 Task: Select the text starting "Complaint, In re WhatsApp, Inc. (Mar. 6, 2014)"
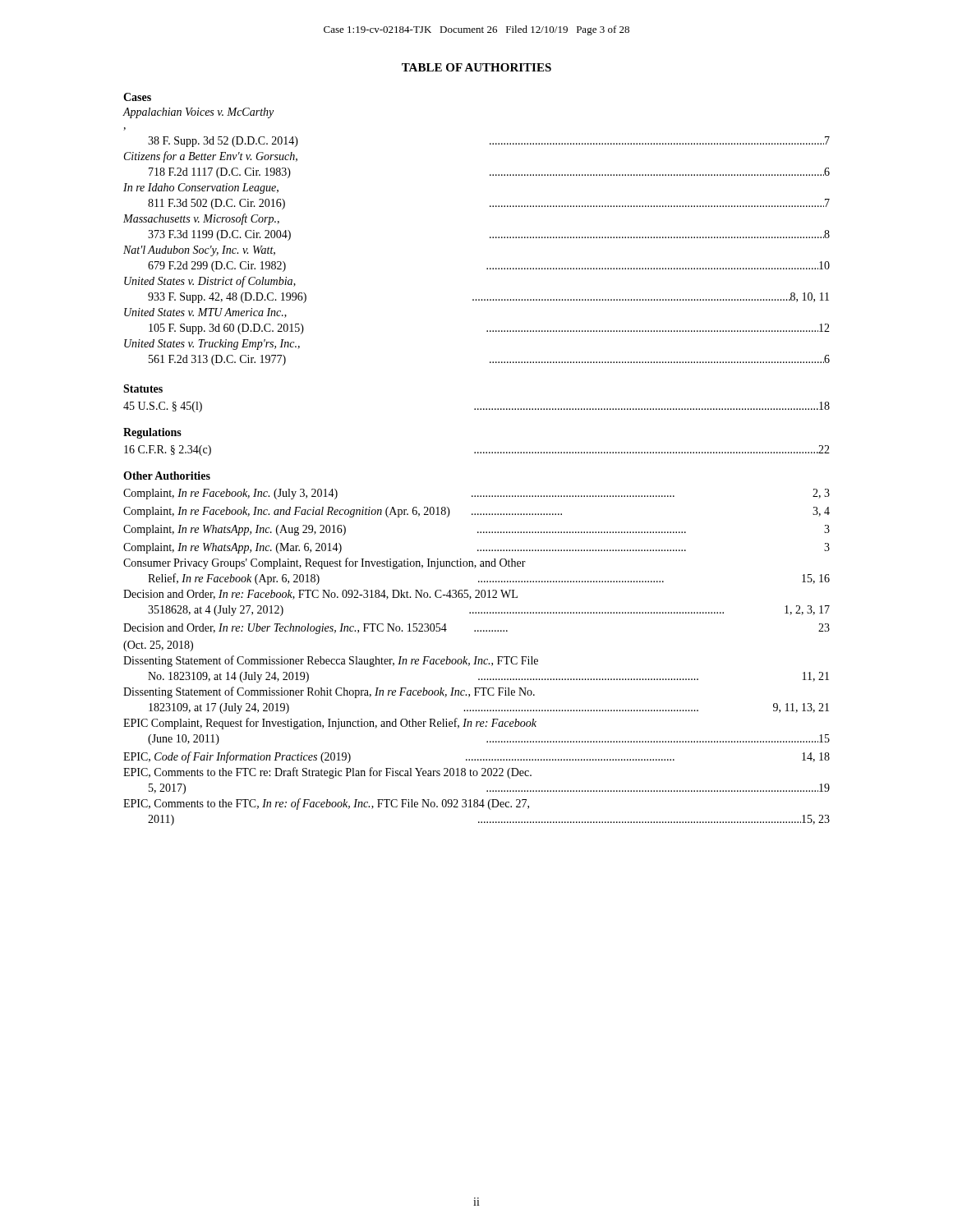tap(476, 547)
